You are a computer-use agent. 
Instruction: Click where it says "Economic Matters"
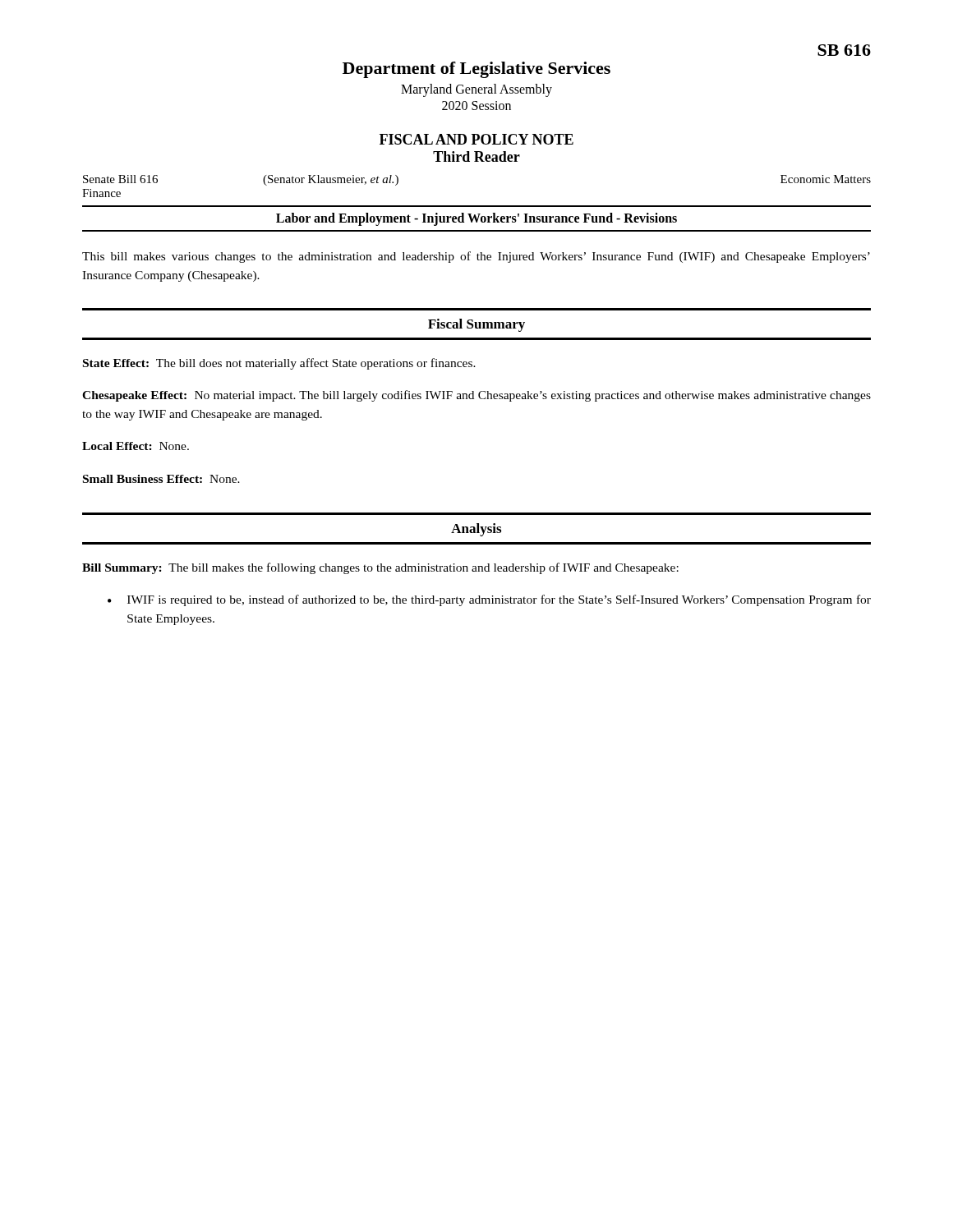point(825,179)
